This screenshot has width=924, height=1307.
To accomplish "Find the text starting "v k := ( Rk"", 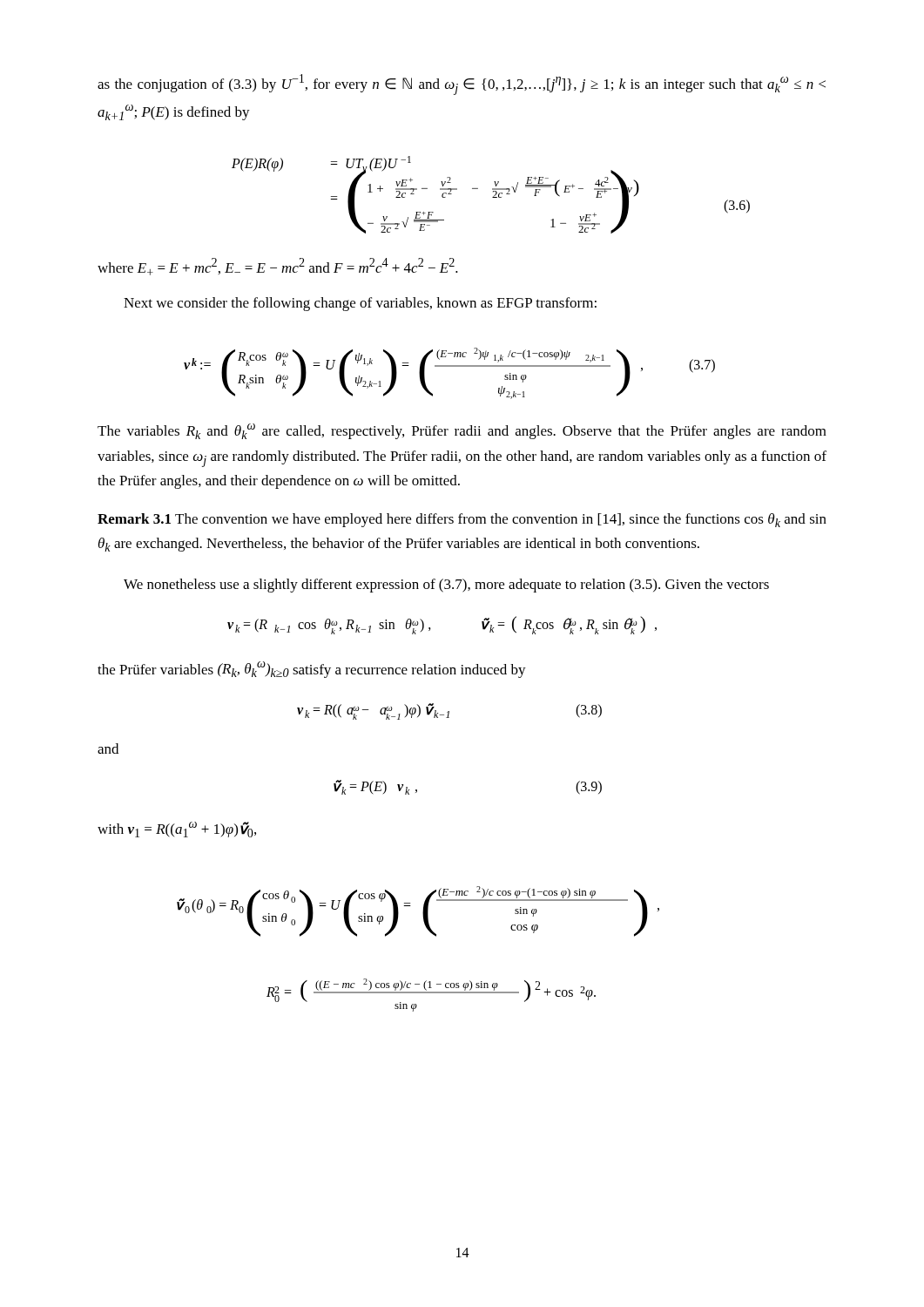I will click(x=462, y=365).
